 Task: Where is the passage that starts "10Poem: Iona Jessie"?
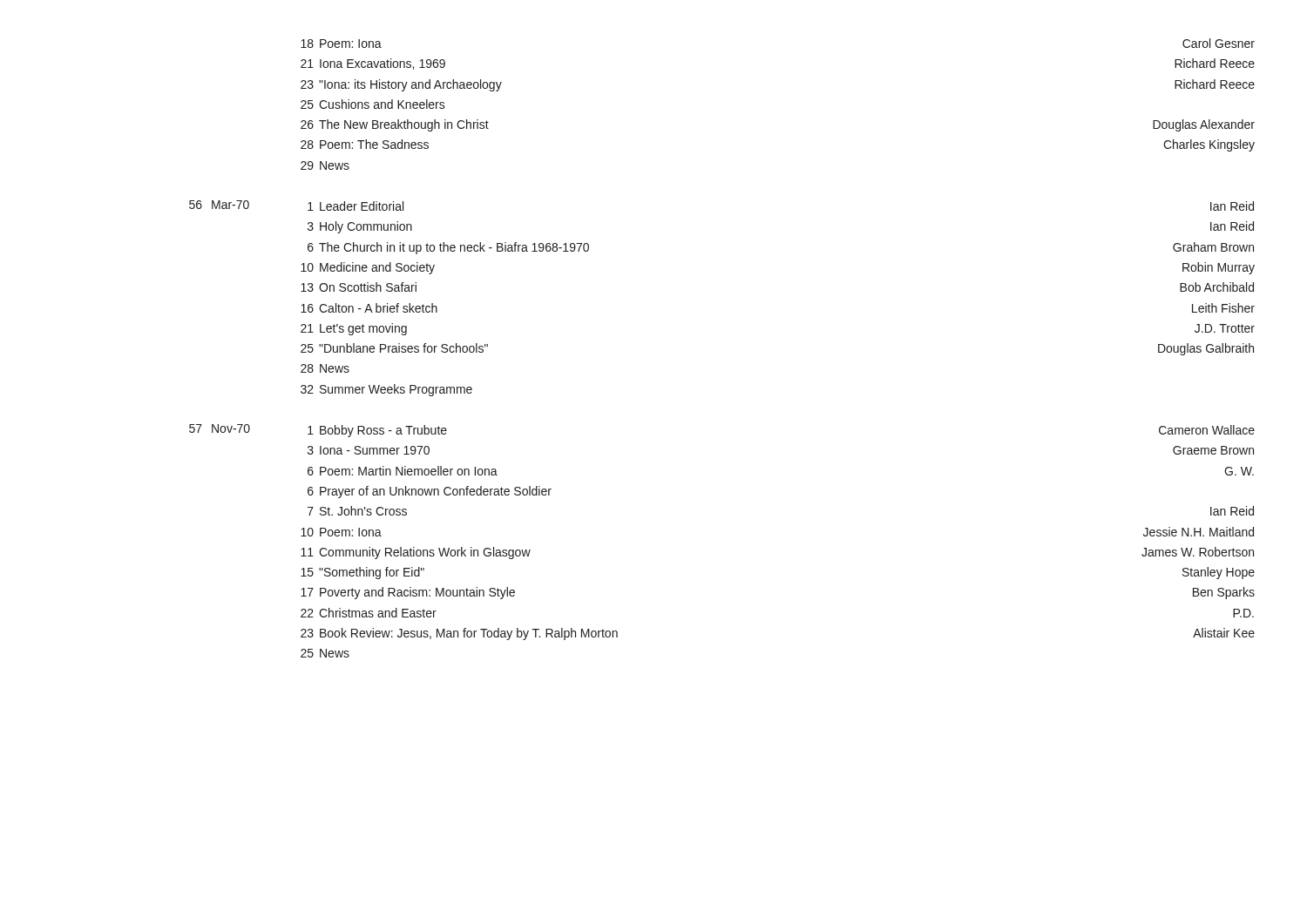tap(345, 532)
